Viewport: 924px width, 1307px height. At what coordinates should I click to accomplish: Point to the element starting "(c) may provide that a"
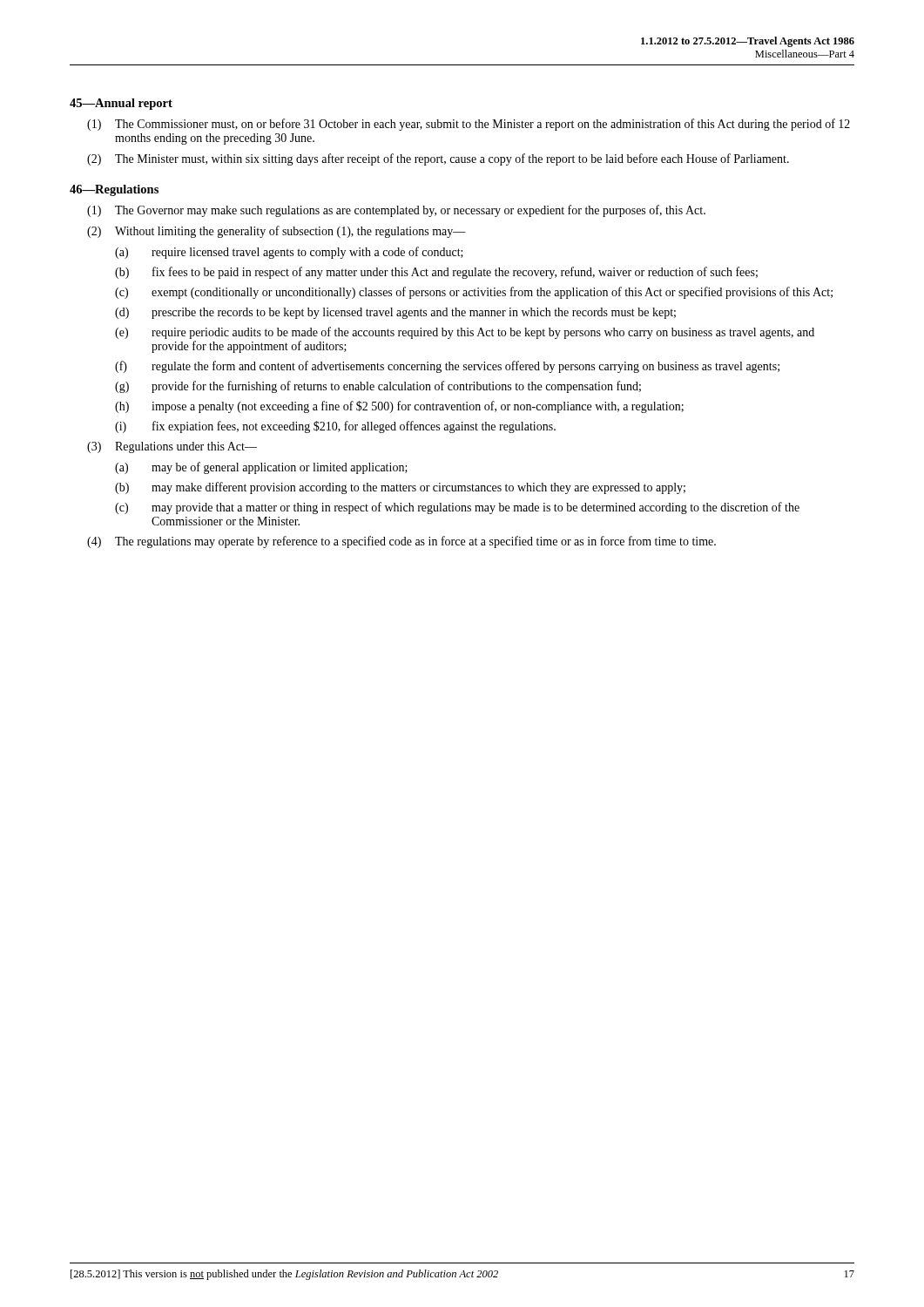485,515
